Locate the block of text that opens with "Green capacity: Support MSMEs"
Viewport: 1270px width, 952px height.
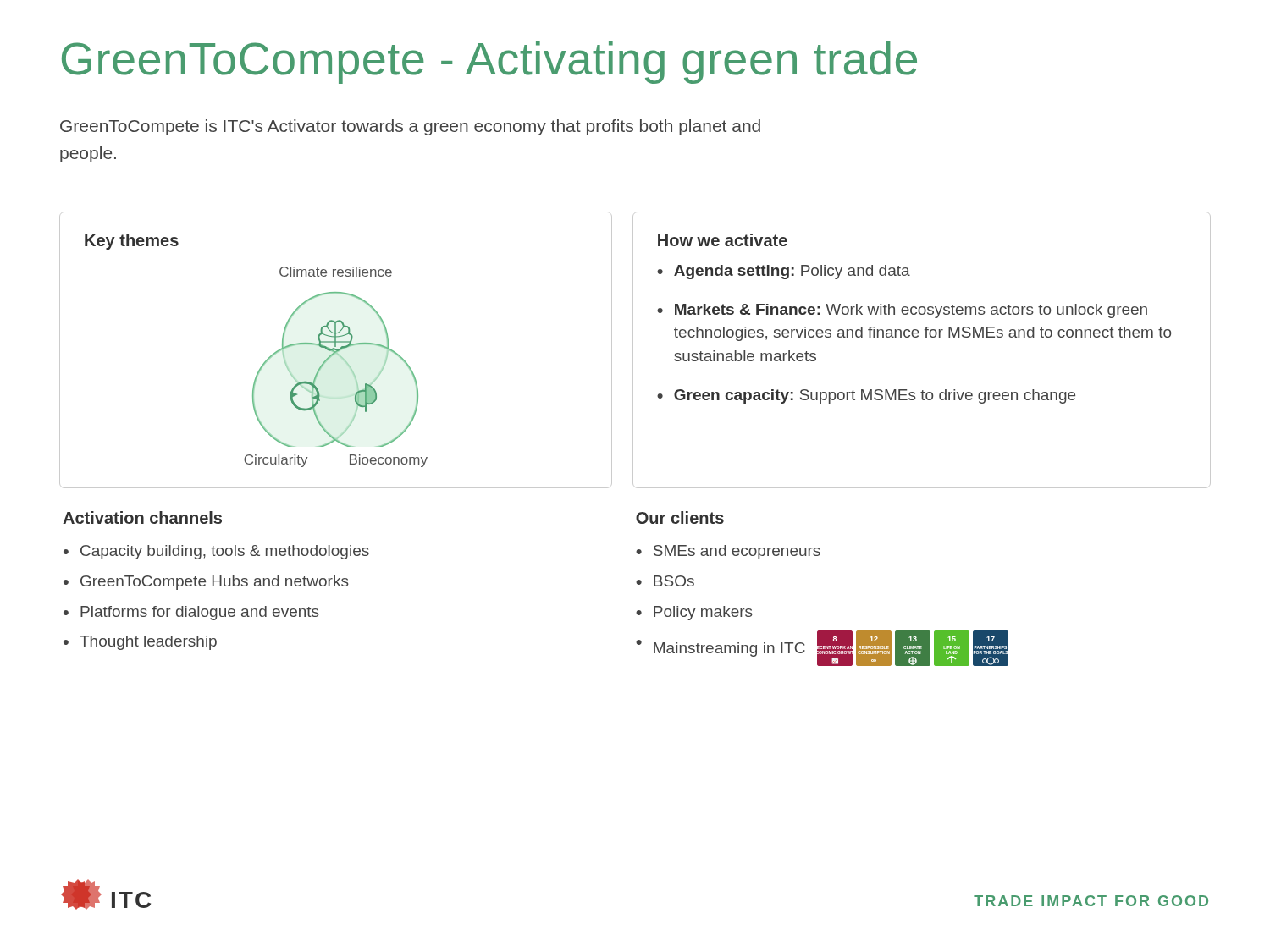point(875,394)
